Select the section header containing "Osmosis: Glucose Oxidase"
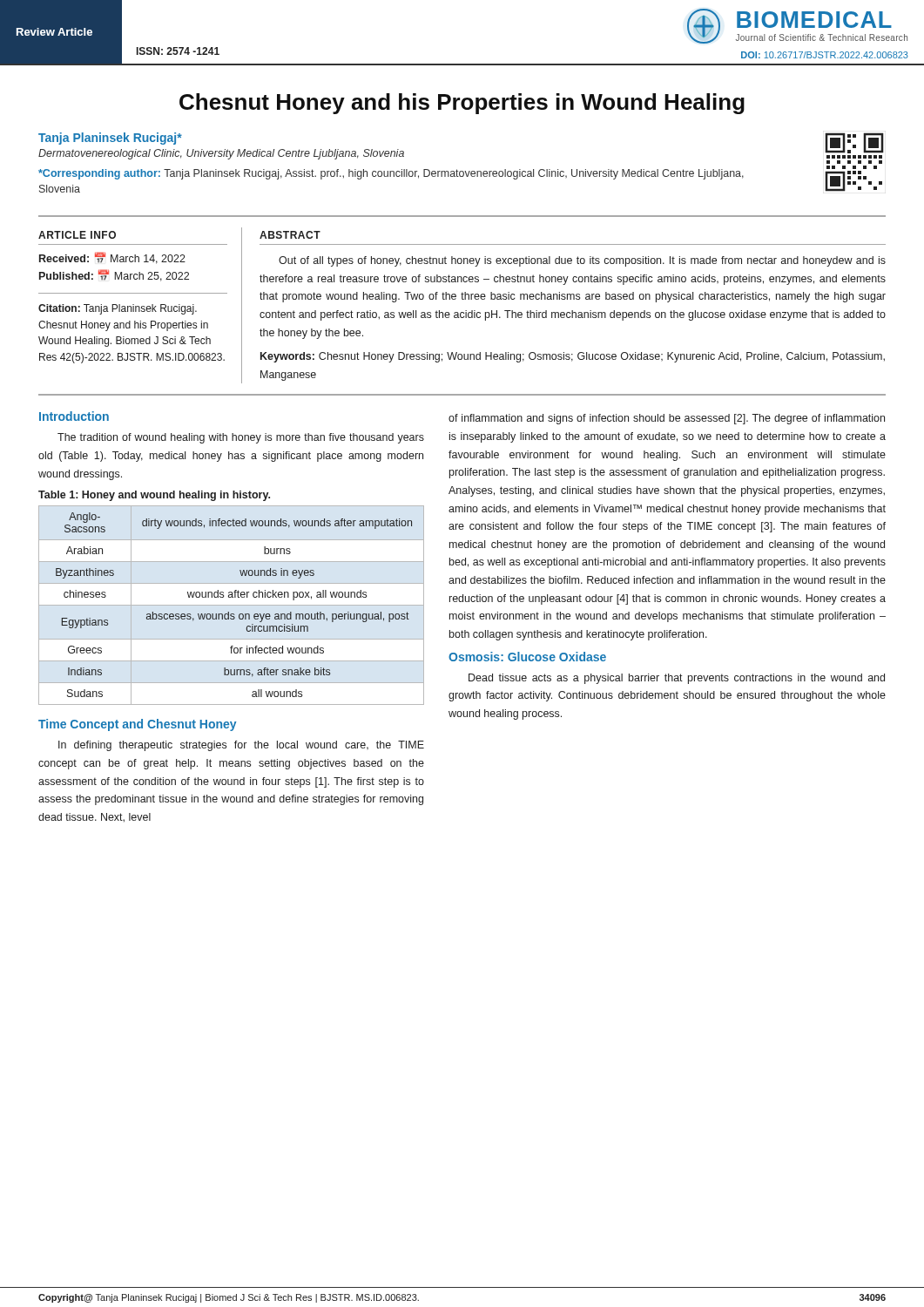 [527, 657]
